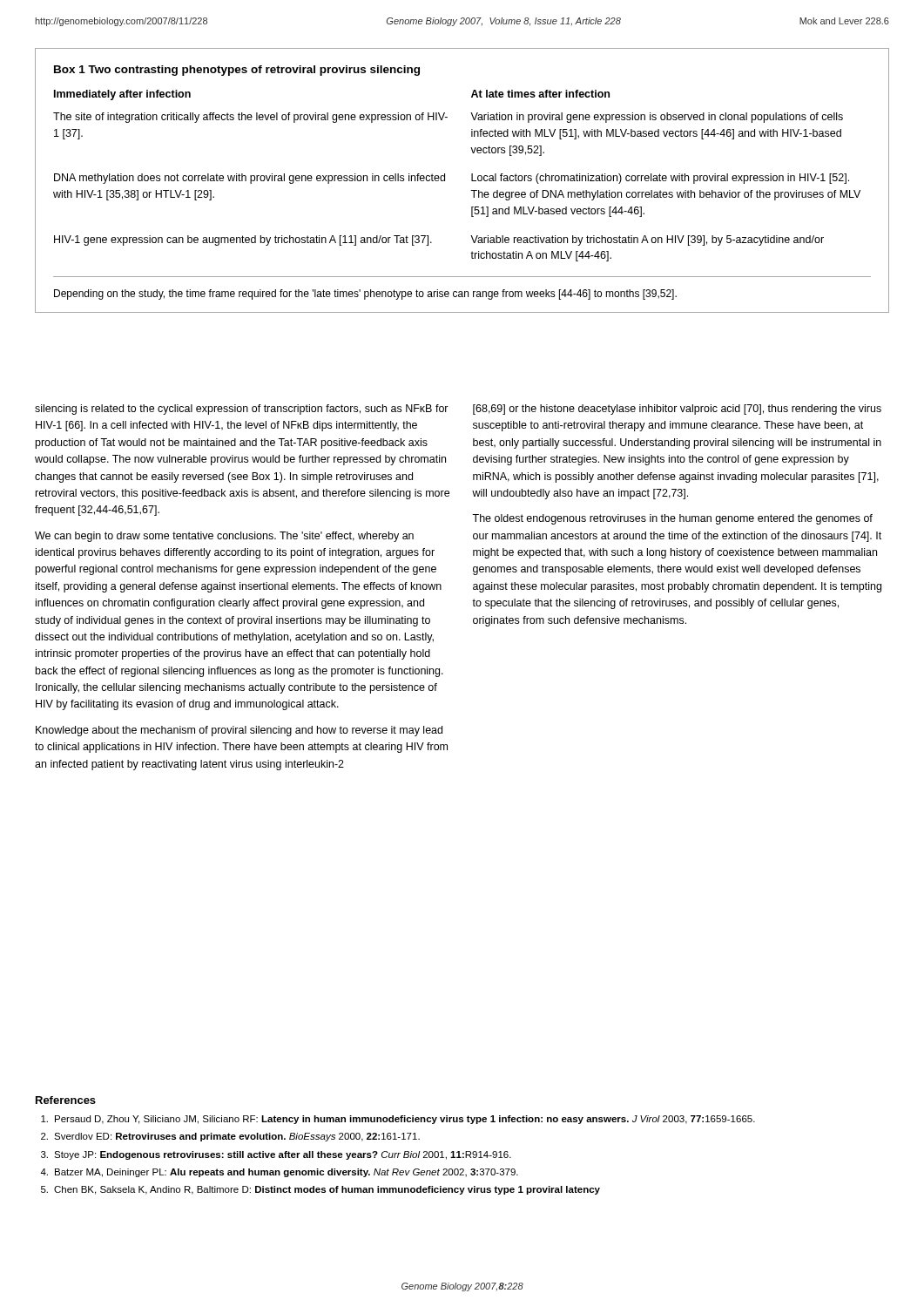924x1307 pixels.
Task: Click on the text starting "We can begin to draw"
Action: pos(243,621)
